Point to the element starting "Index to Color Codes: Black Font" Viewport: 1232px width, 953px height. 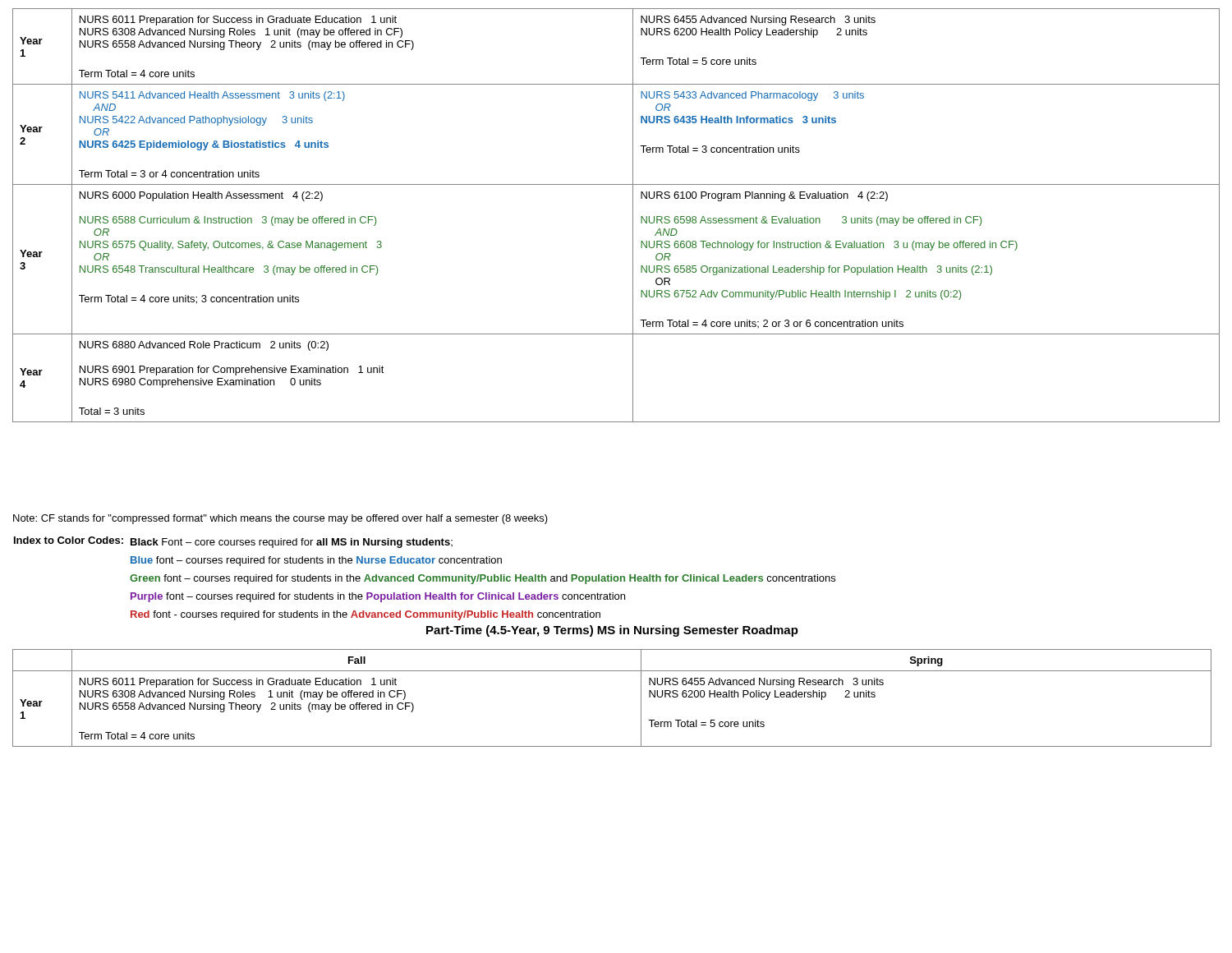pos(612,579)
